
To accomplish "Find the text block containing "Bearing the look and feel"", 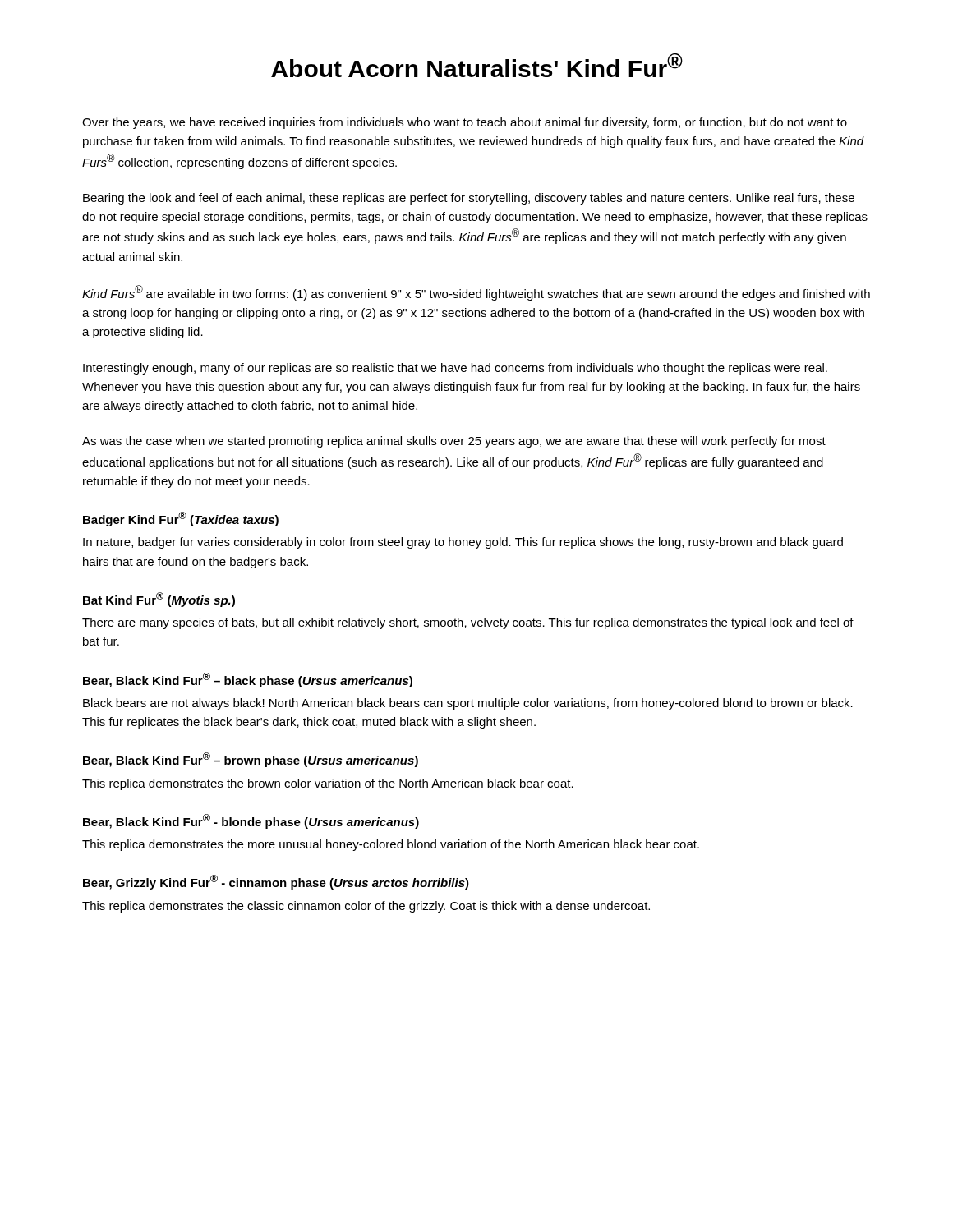I will coord(475,227).
